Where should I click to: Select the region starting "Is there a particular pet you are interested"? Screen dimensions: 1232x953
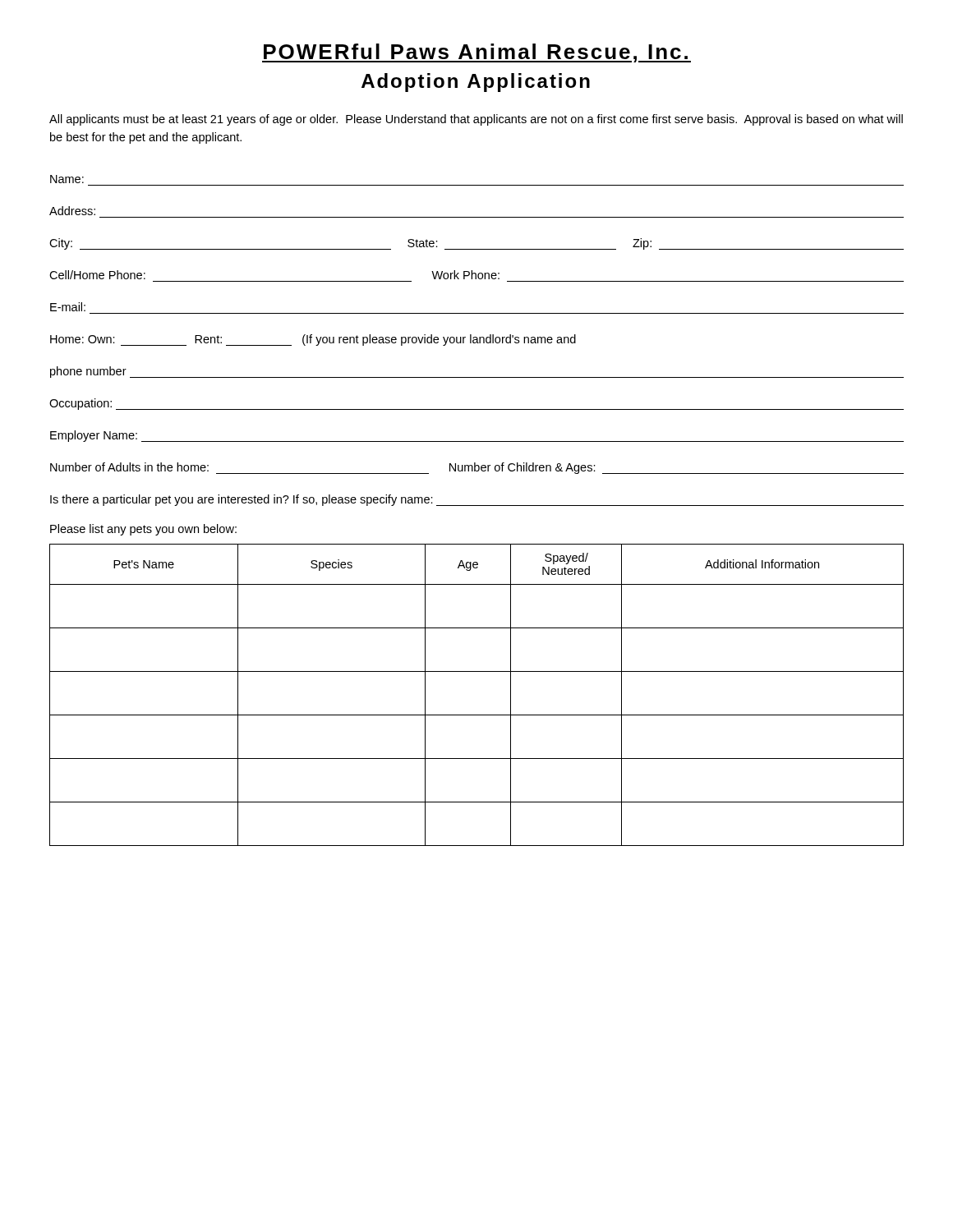coord(476,498)
